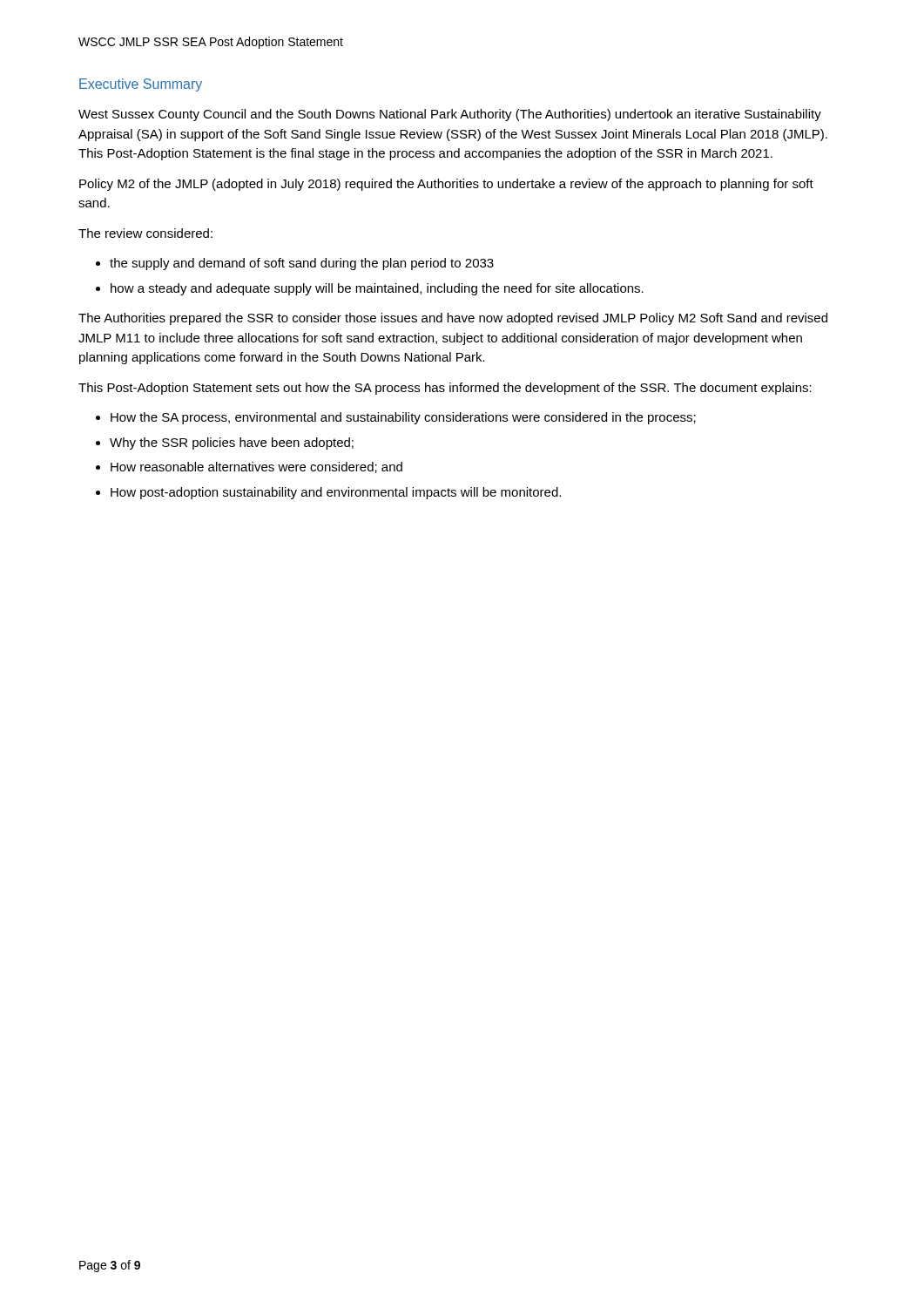Locate the text block containing "This Post-Adoption Statement sets out how"
Image resolution: width=924 pixels, height=1307 pixels.
pyautogui.click(x=445, y=387)
